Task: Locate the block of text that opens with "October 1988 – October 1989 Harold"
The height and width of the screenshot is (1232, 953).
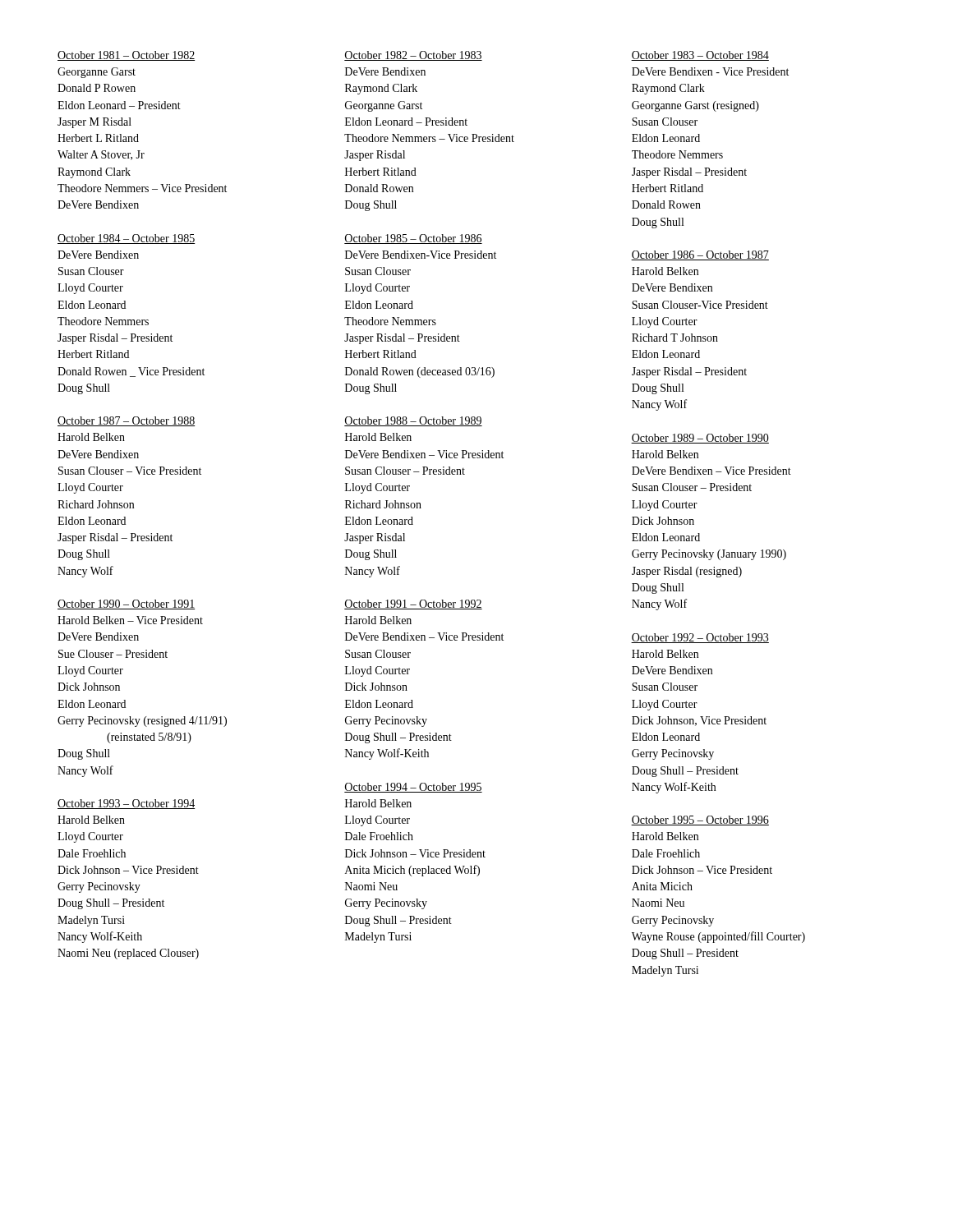Action: tap(413, 421)
